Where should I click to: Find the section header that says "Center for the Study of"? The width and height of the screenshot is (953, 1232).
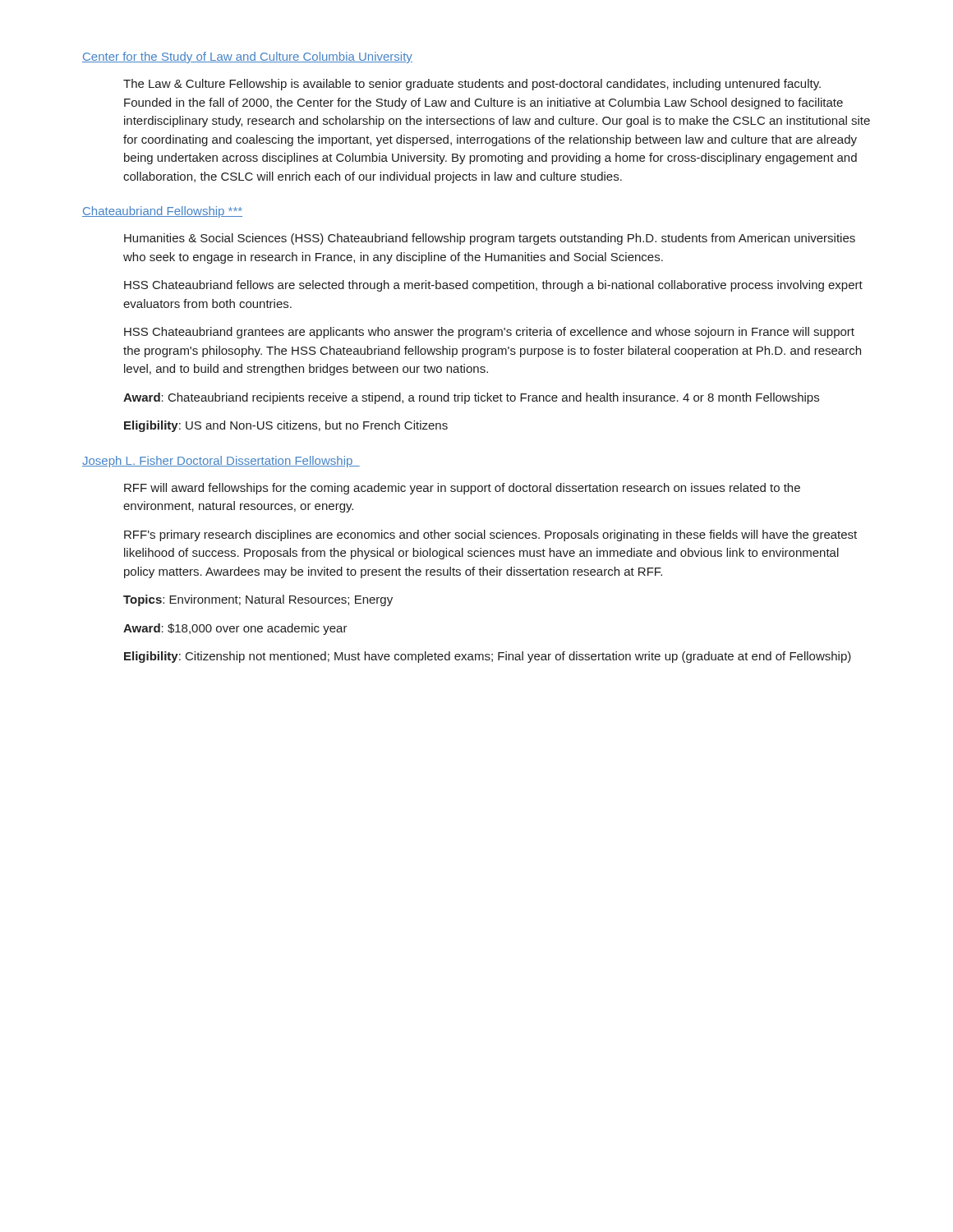click(247, 56)
